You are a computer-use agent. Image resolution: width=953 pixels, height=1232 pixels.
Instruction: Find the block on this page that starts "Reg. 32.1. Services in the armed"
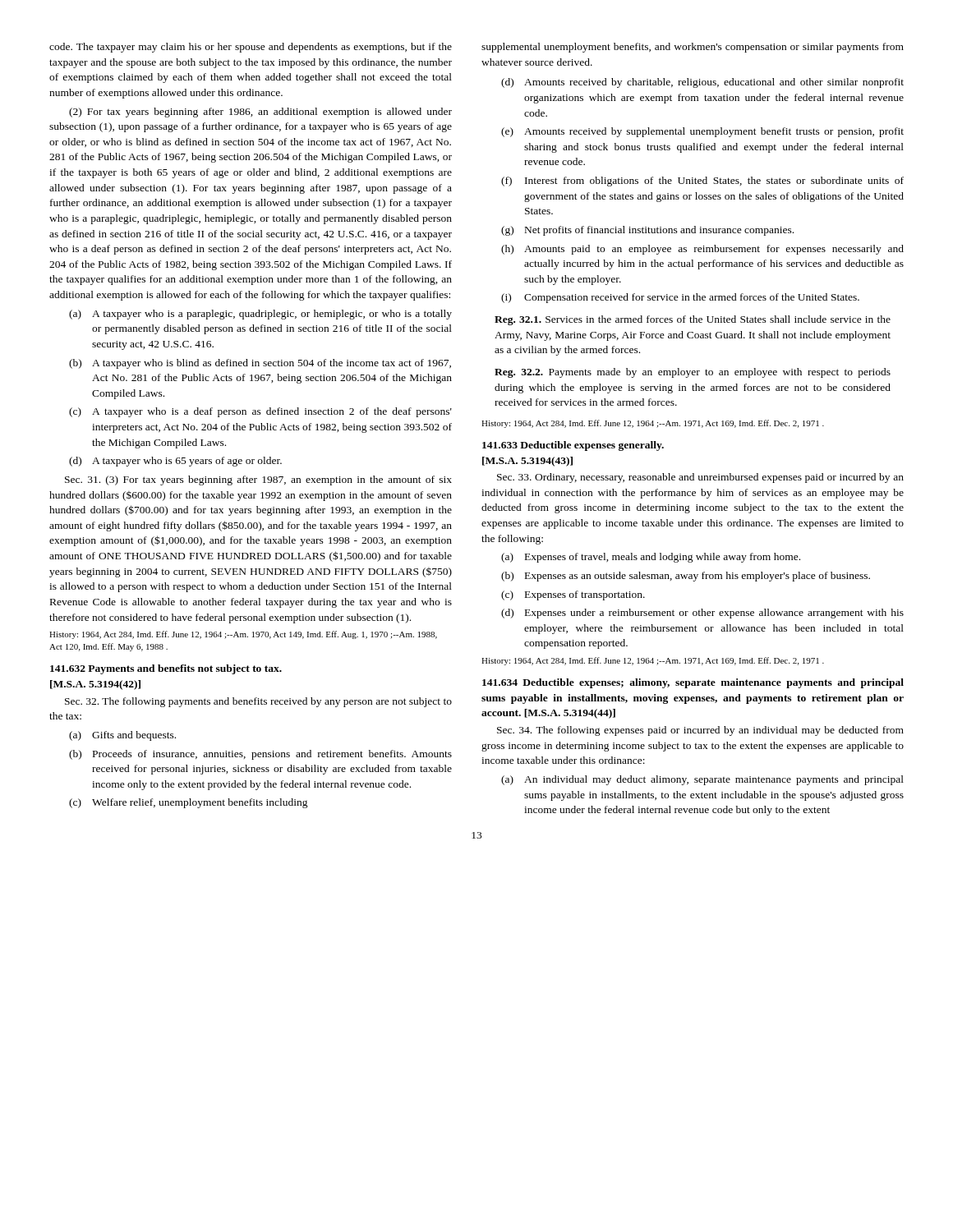tap(693, 335)
